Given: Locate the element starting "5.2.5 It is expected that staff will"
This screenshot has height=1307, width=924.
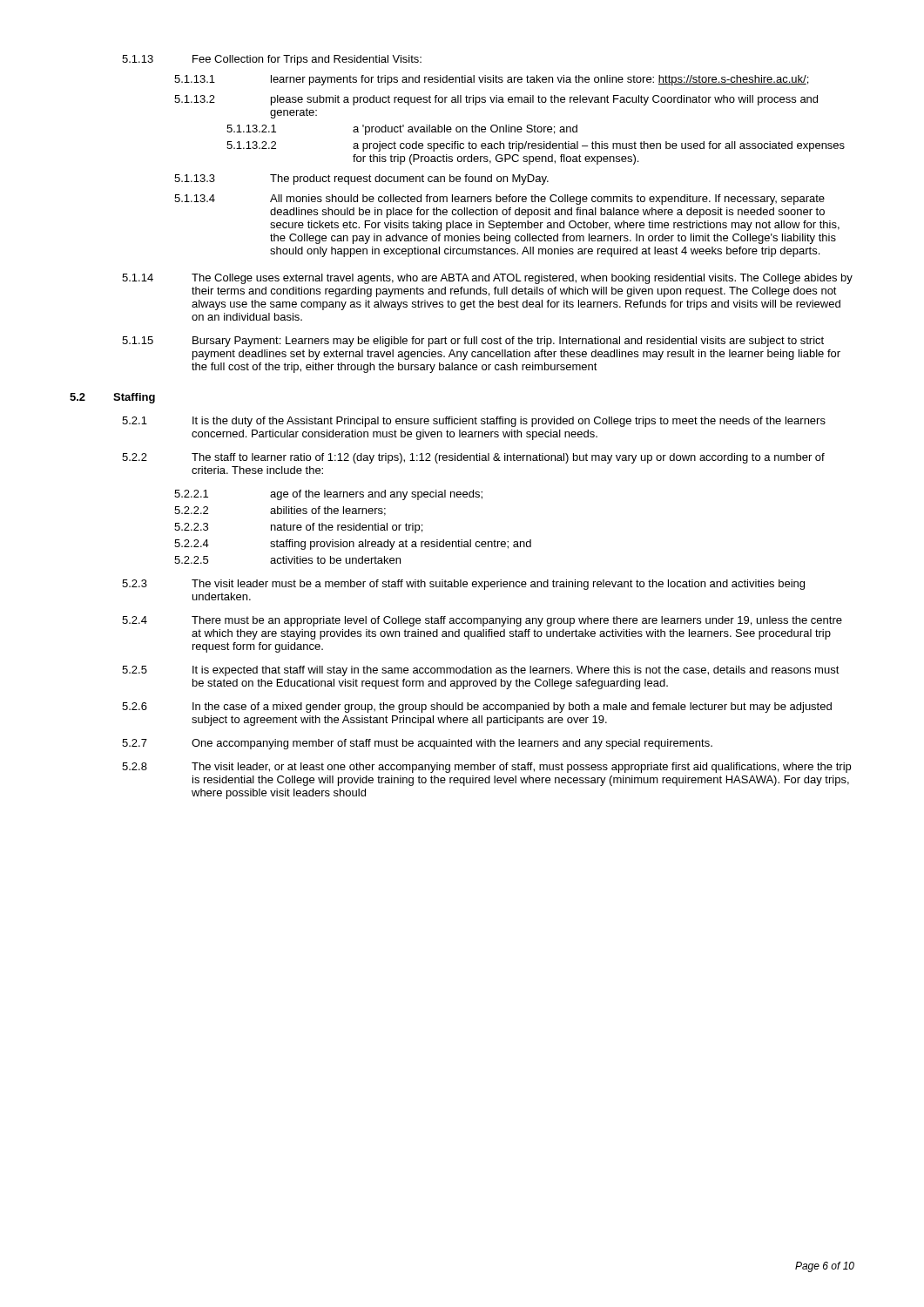Looking at the screenshot, I should [488, 676].
